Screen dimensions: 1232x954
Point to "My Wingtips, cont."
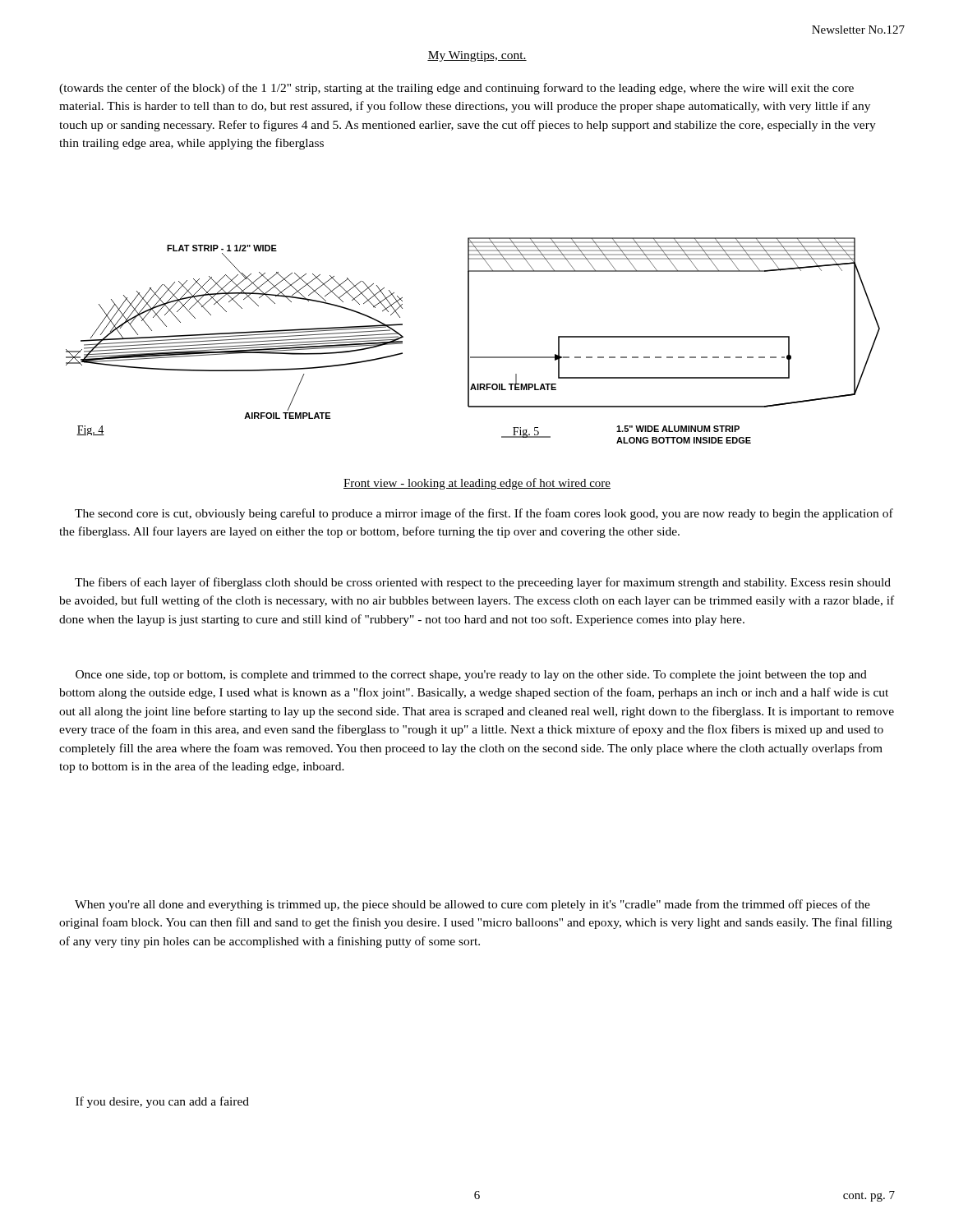(477, 55)
